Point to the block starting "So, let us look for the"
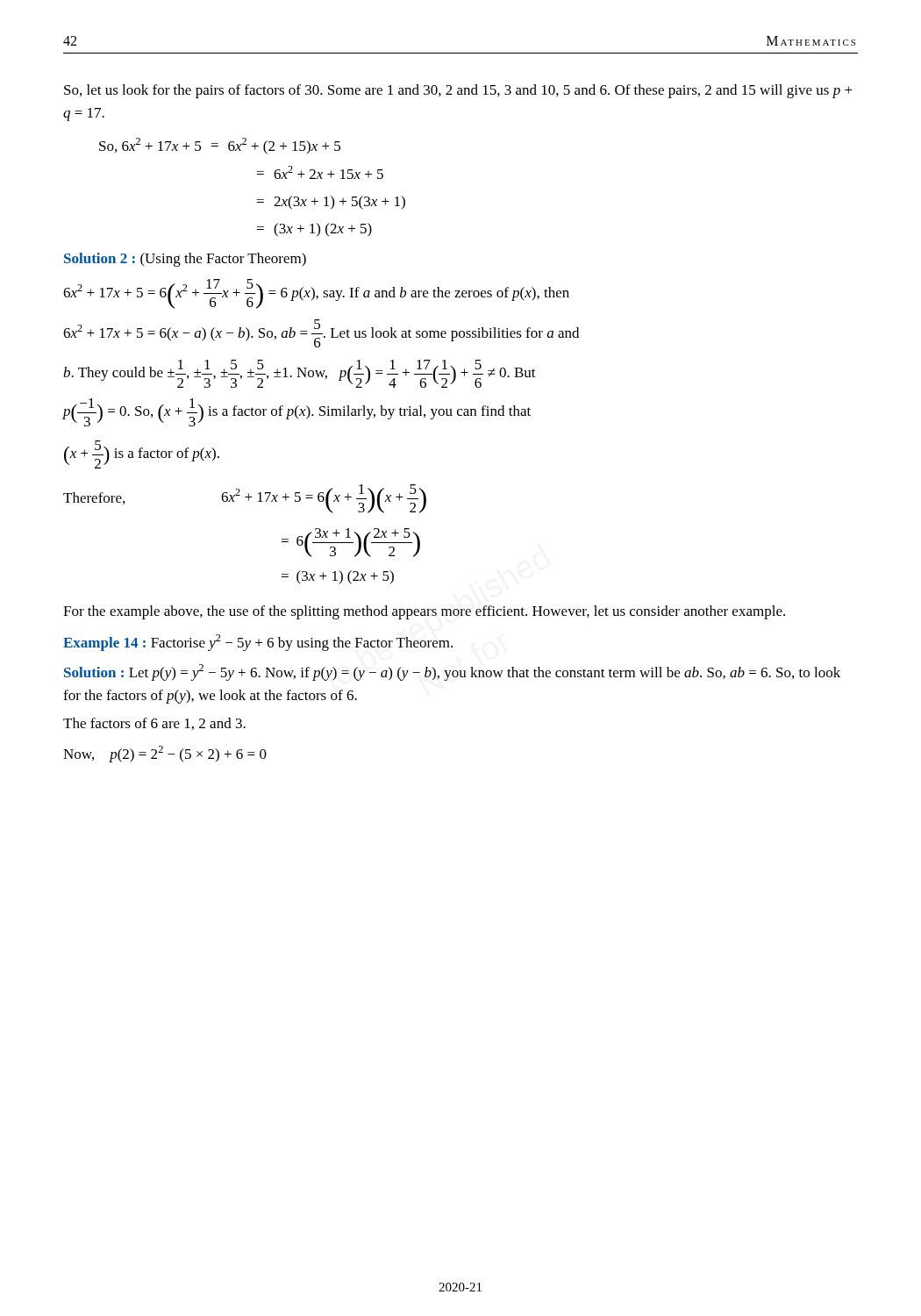 pyautogui.click(x=458, y=101)
